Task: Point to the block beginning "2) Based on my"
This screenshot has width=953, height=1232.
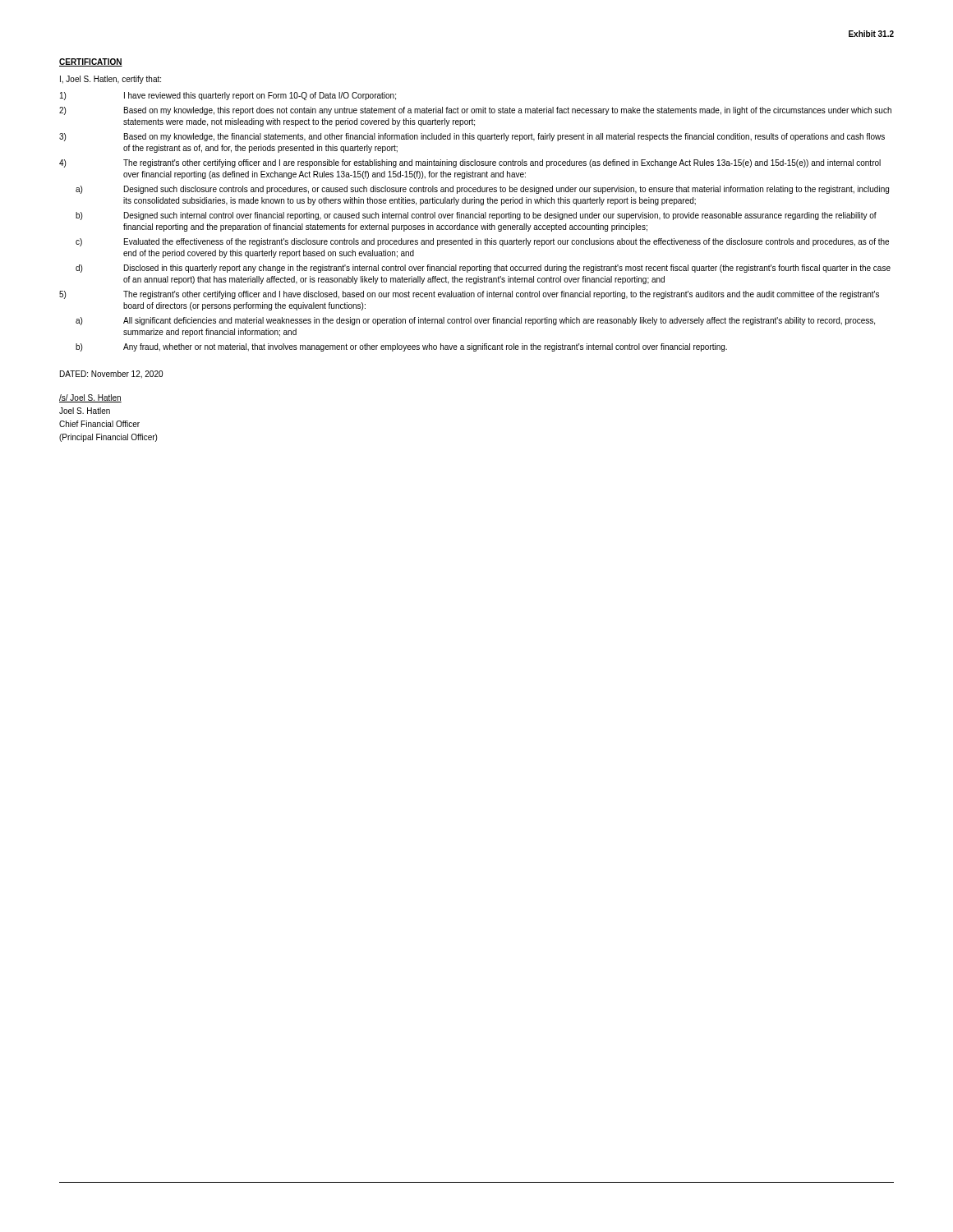Action: [476, 117]
